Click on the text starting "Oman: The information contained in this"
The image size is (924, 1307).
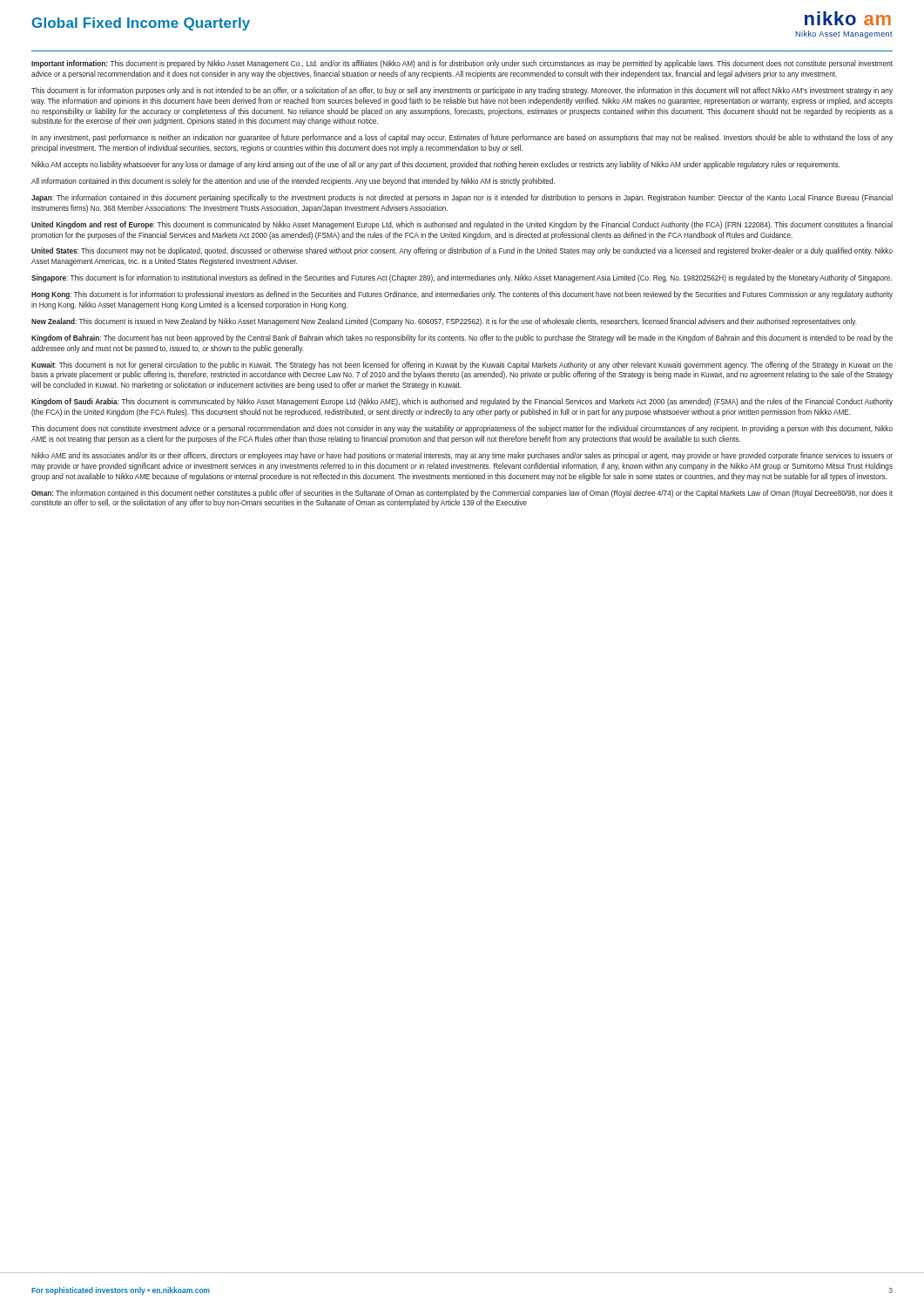click(x=462, y=498)
